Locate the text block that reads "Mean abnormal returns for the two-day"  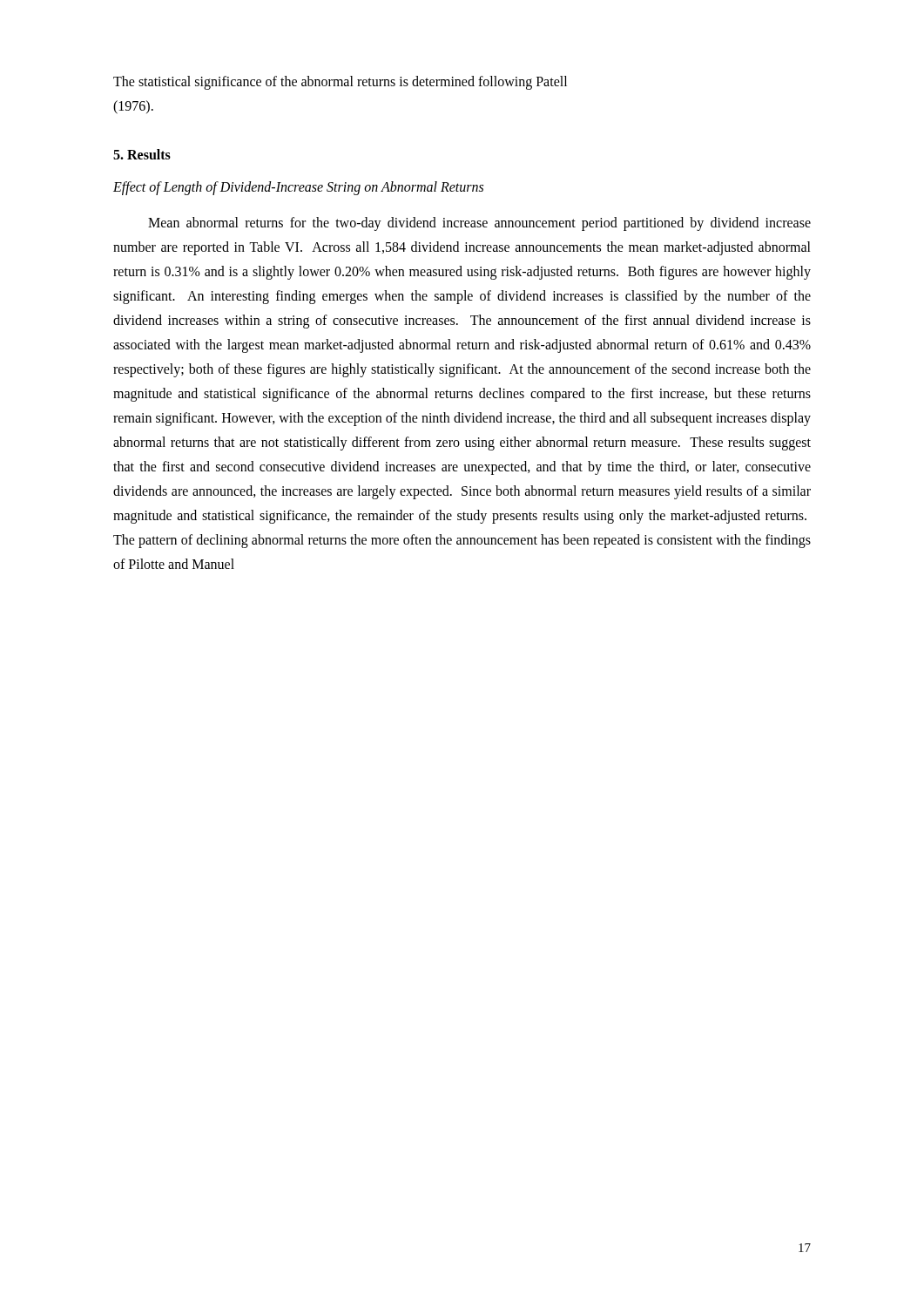pyautogui.click(x=462, y=394)
